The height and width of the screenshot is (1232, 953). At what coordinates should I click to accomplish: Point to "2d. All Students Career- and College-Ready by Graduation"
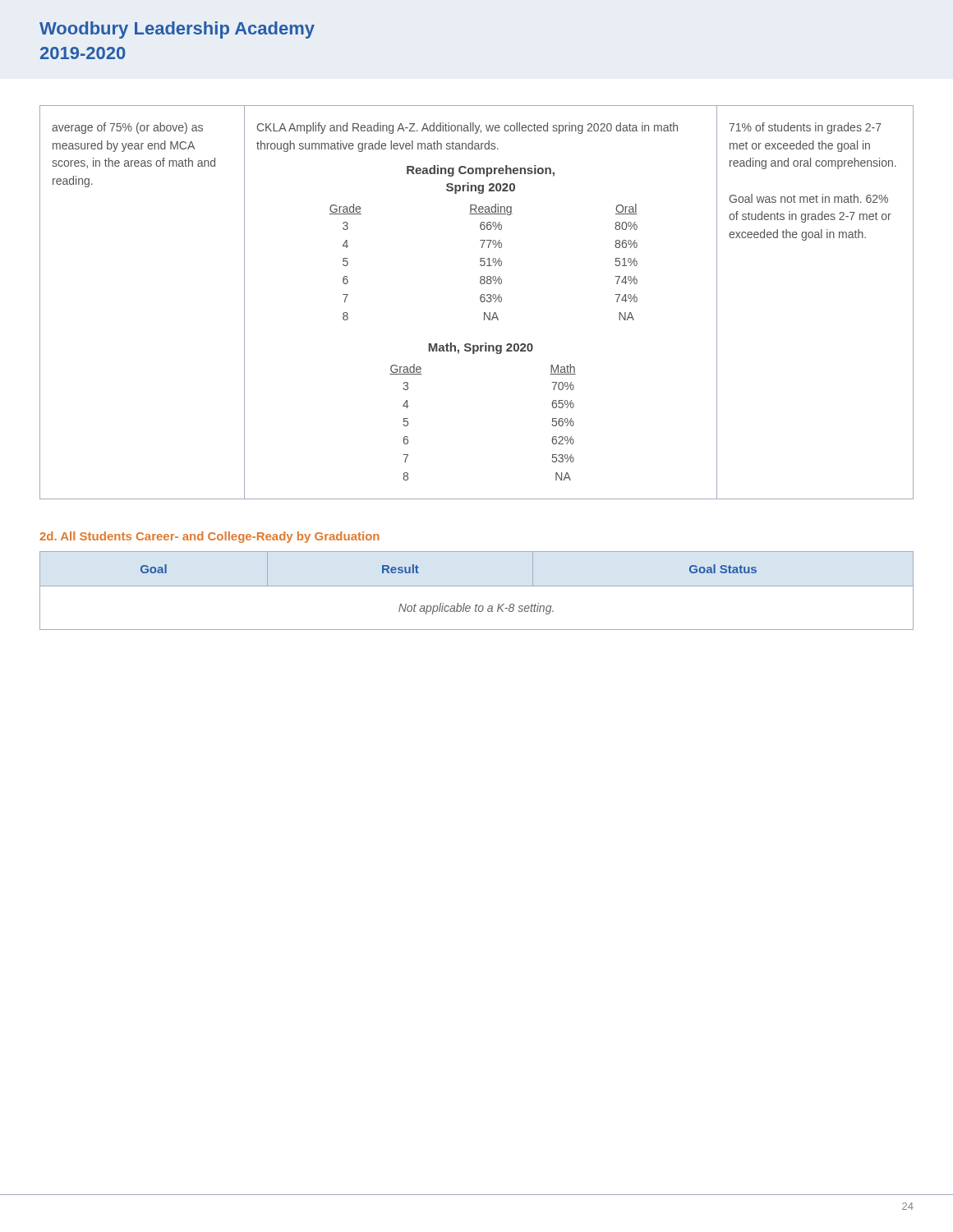pyautogui.click(x=210, y=536)
